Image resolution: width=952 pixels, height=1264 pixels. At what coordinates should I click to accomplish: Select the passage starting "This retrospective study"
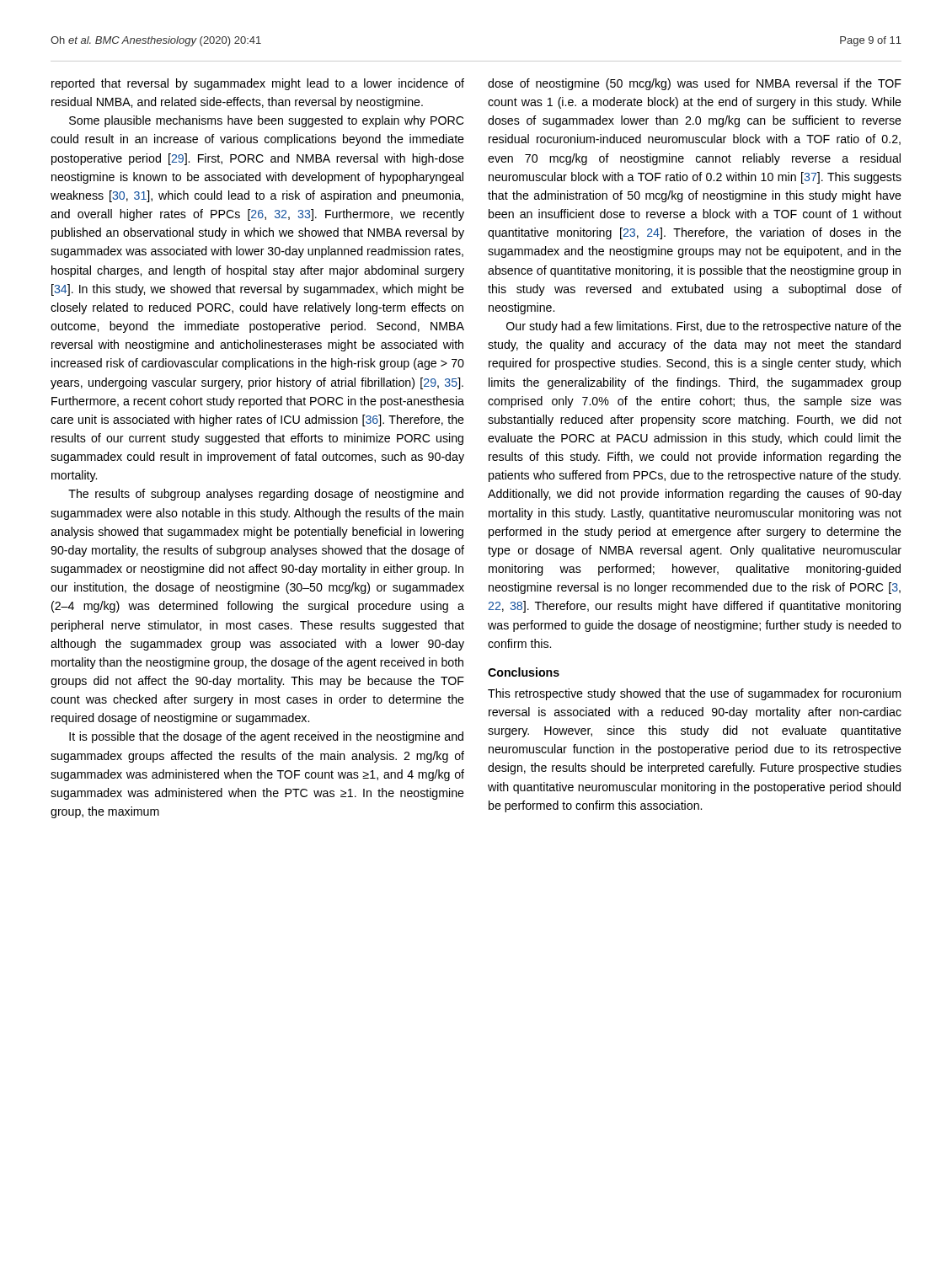(695, 749)
